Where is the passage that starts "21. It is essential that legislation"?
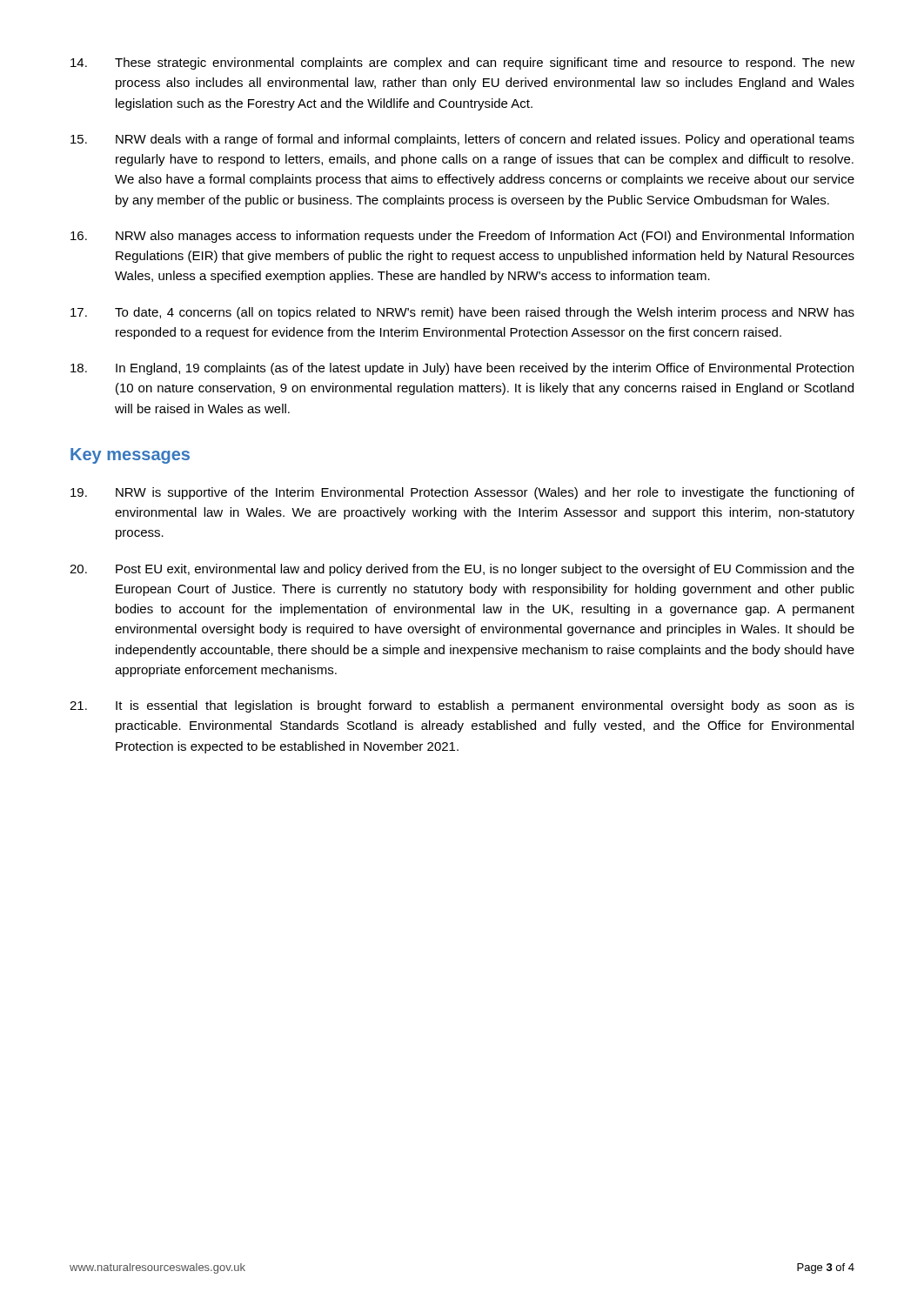The image size is (924, 1305). (462, 726)
